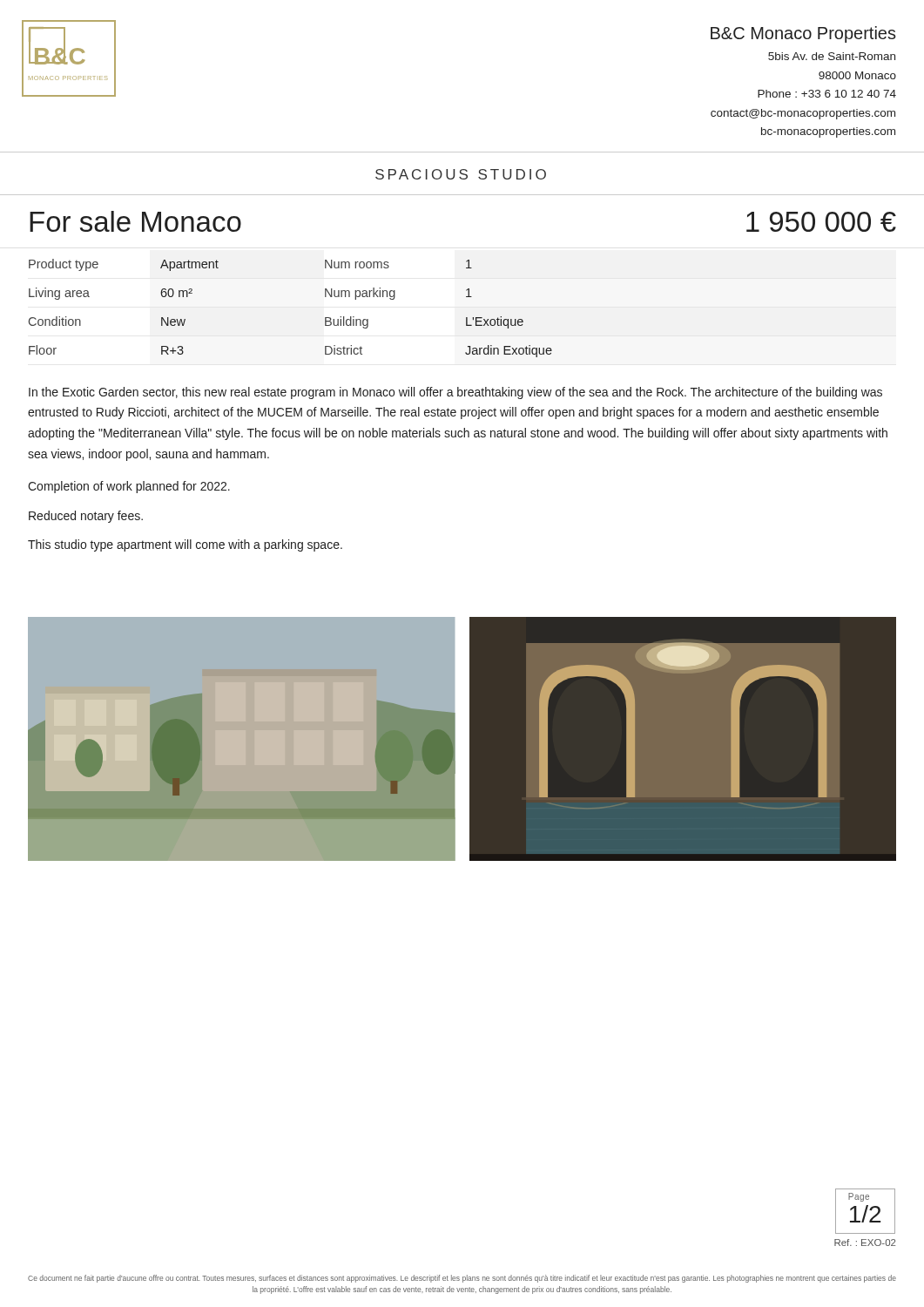
Task: Find the text that reads "Reduced notary fees."
Action: pos(86,515)
